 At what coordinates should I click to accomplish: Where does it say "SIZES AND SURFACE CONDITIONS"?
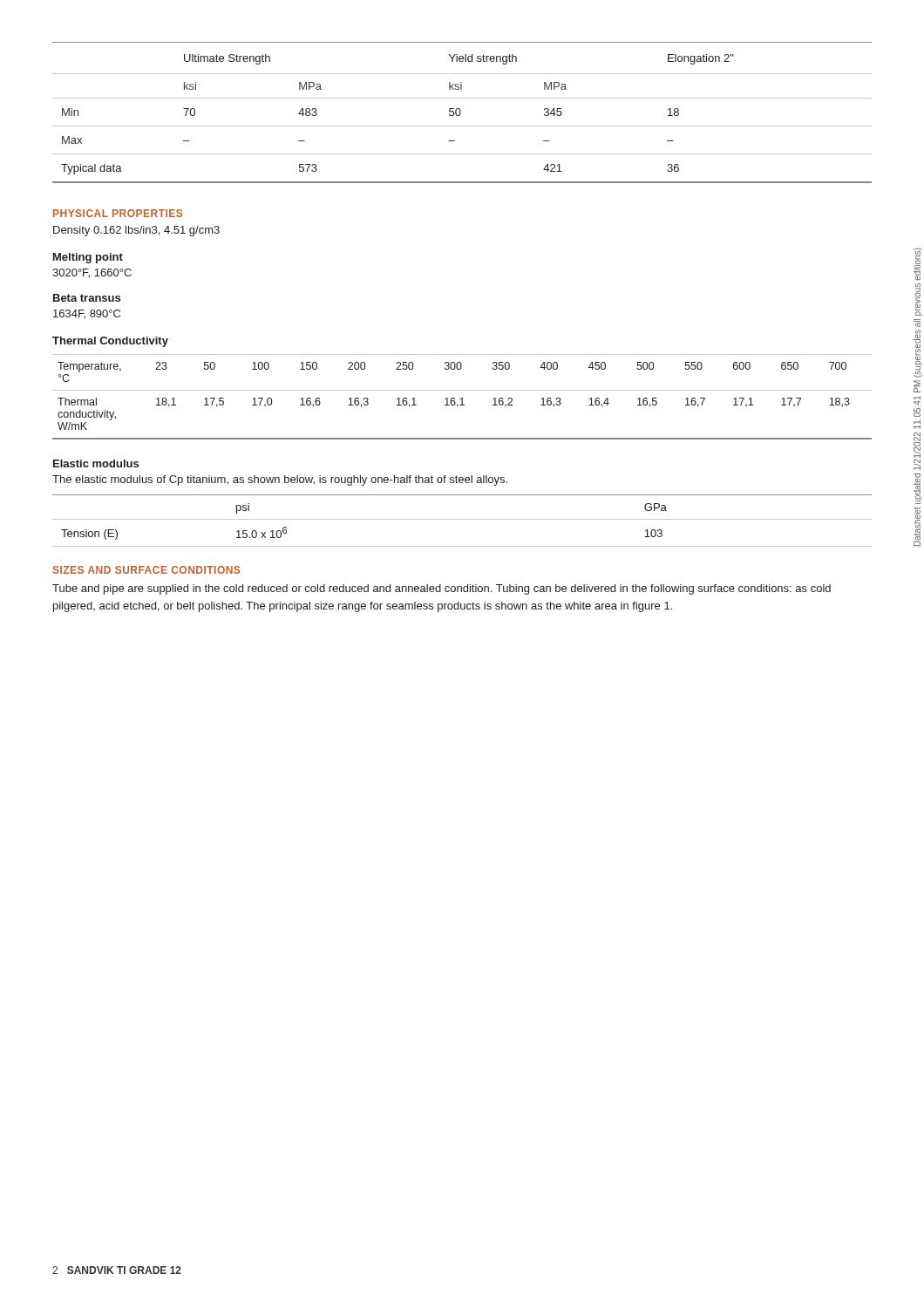(147, 571)
